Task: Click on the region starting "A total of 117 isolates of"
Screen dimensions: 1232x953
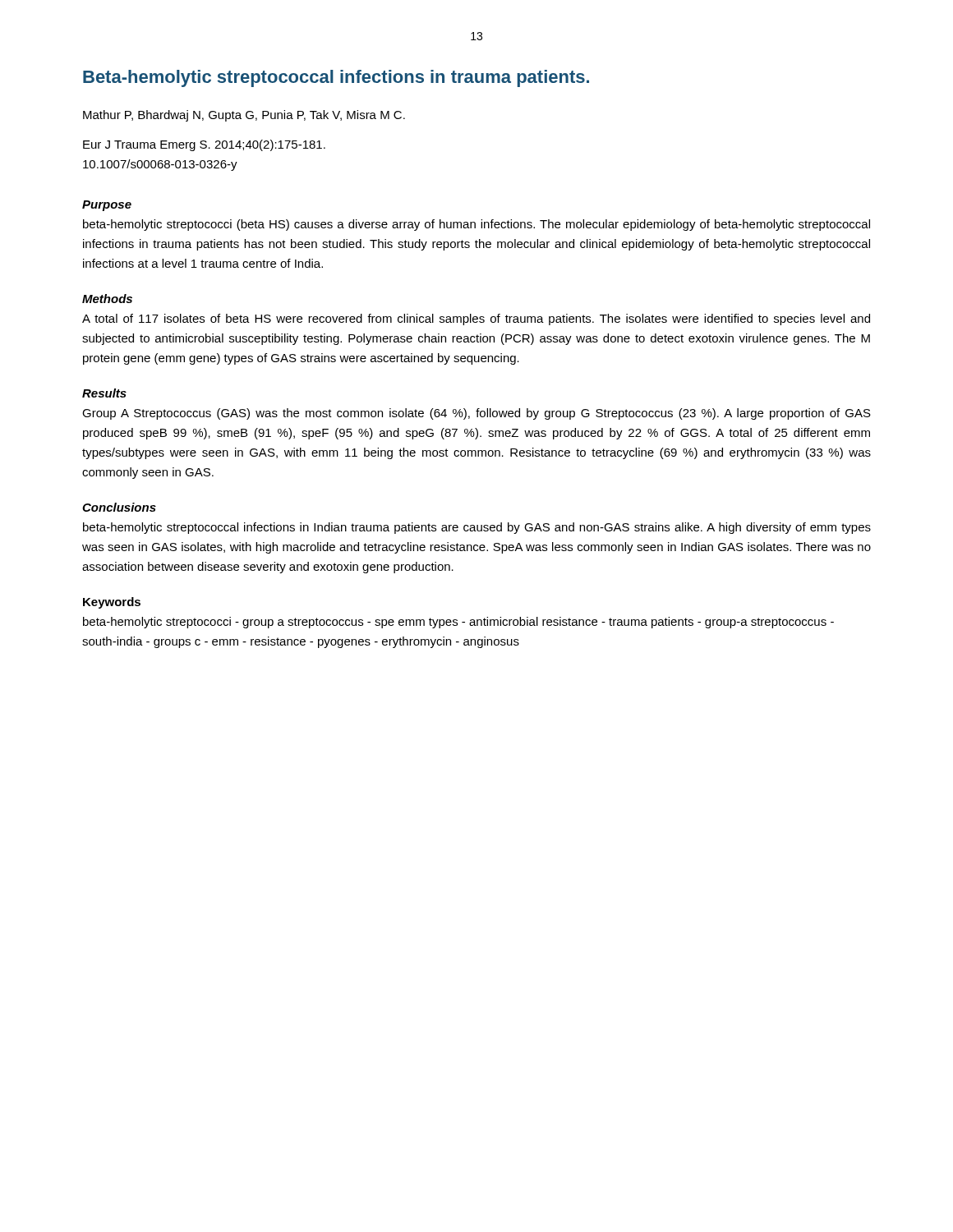Action: pyautogui.click(x=476, y=338)
